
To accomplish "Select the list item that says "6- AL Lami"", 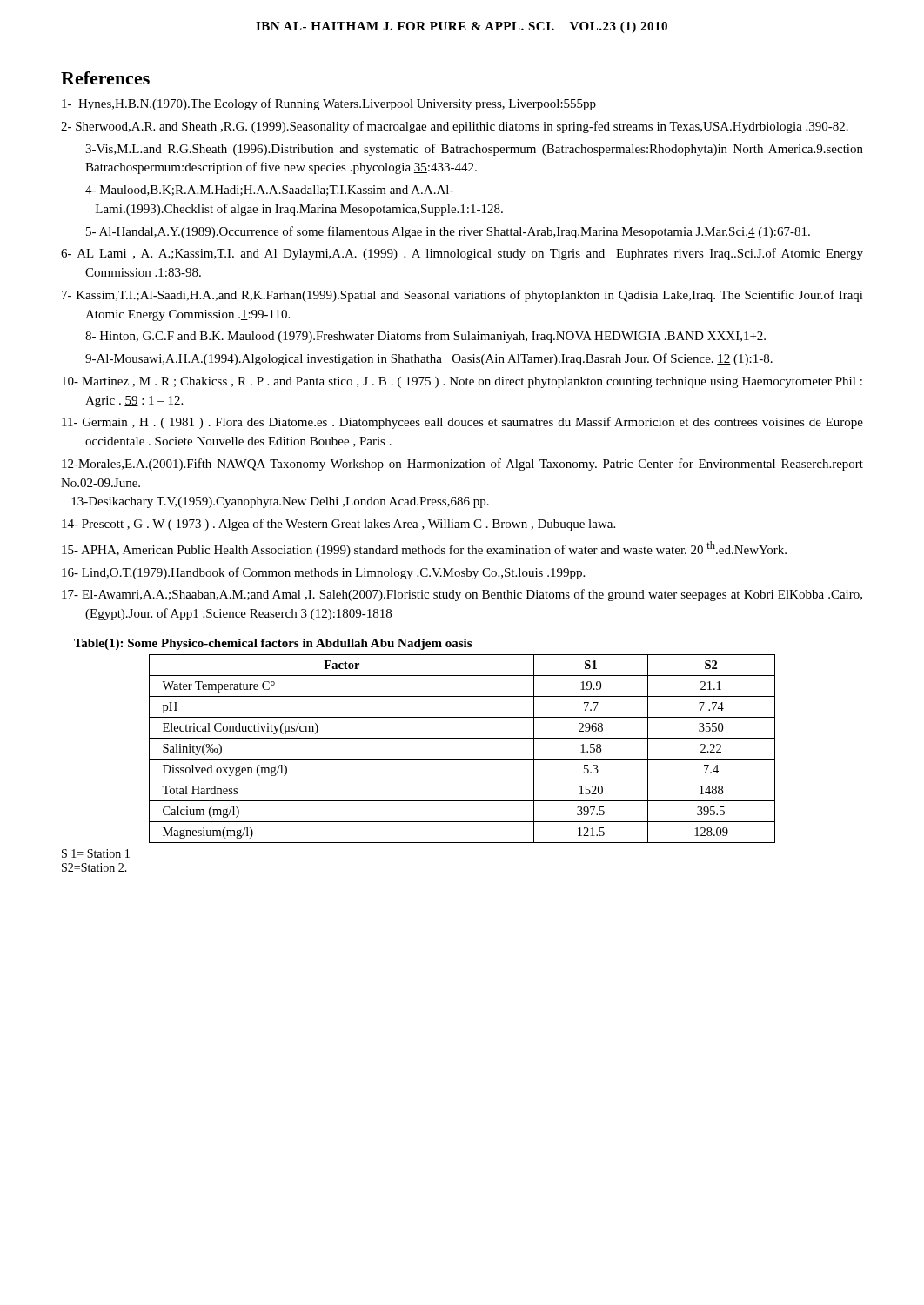I will [462, 263].
